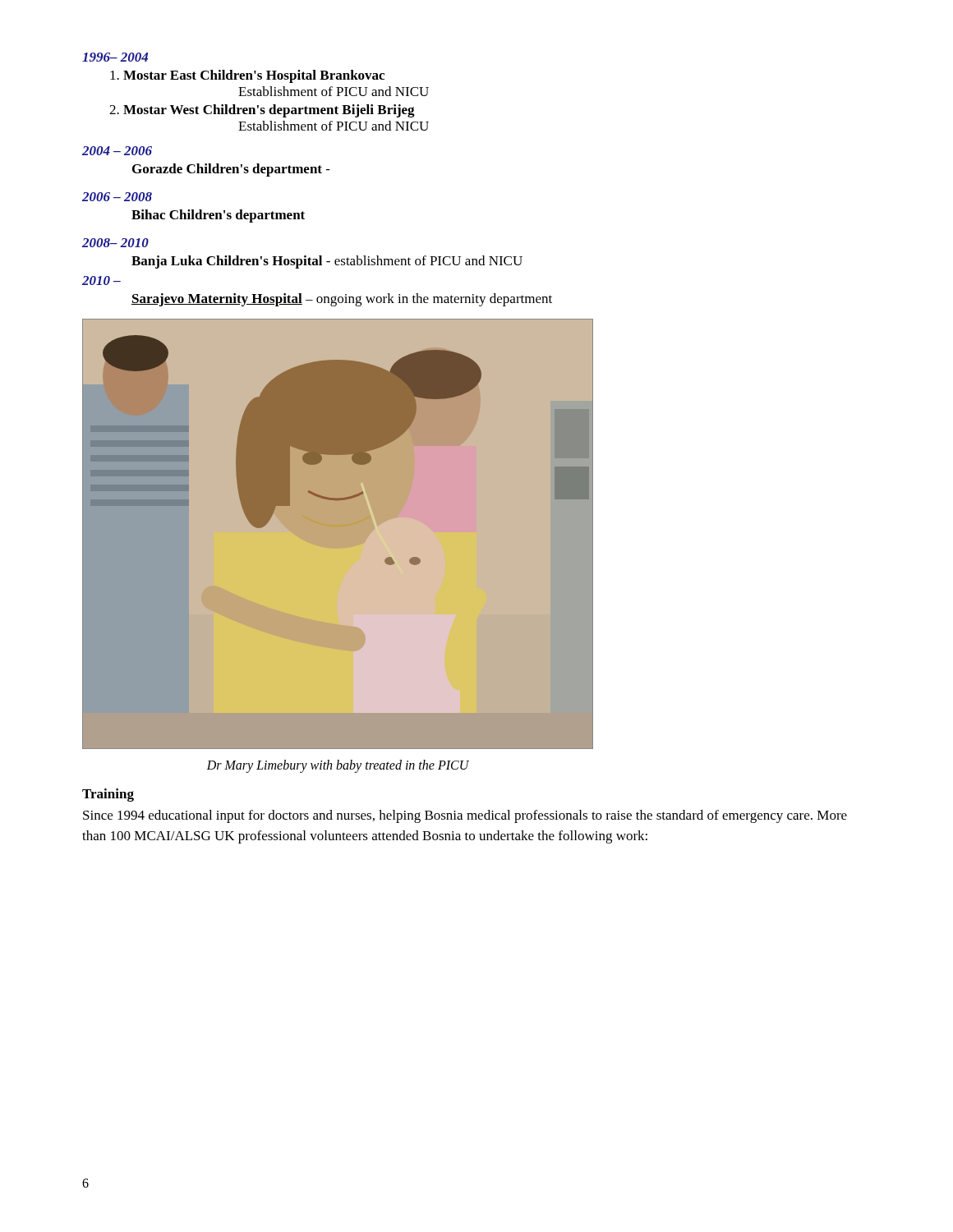Select the section header that reads "2006 – 2008"
The width and height of the screenshot is (953, 1232).
pyautogui.click(x=117, y=197)
